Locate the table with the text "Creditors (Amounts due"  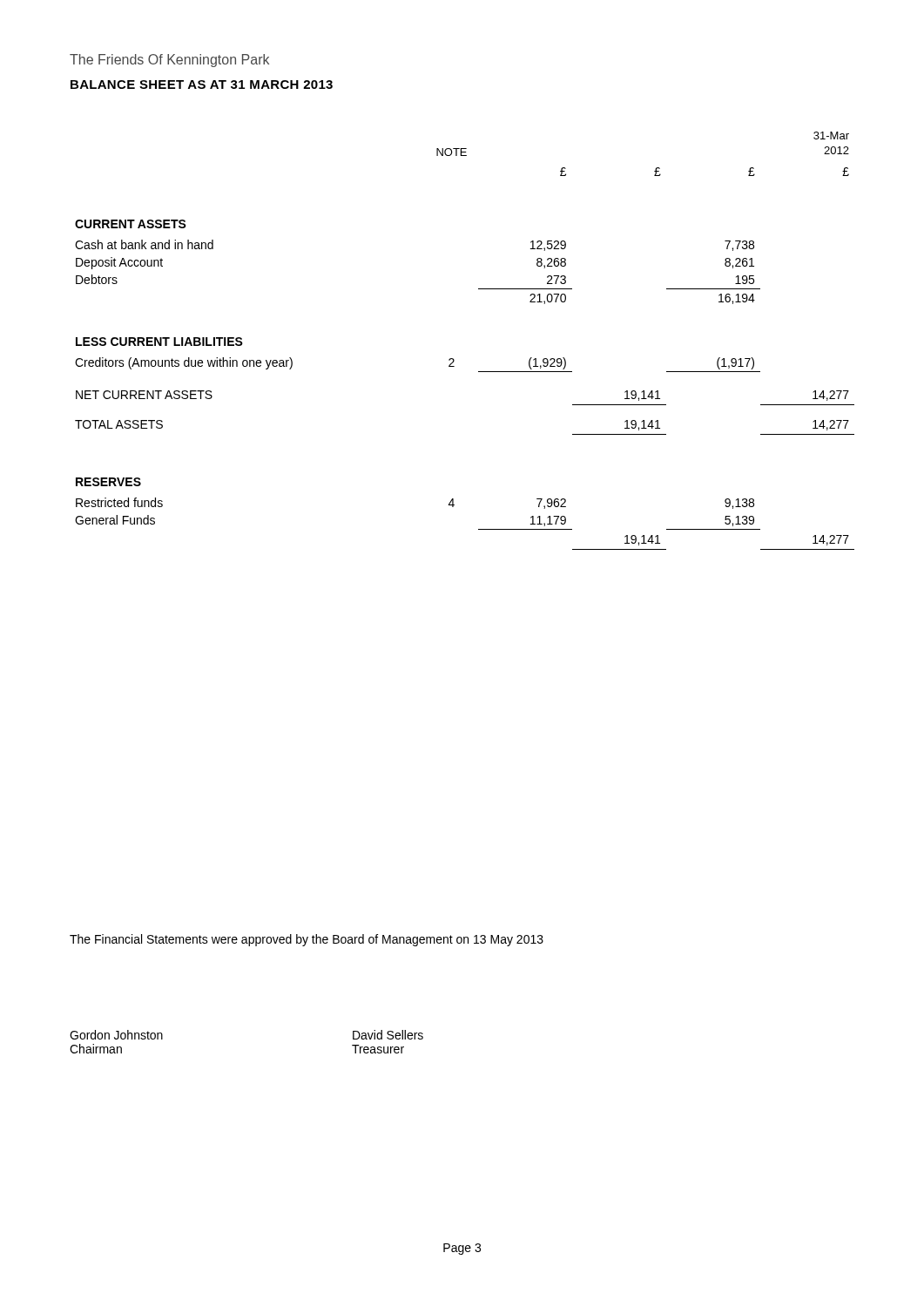[x=462, y=338]
